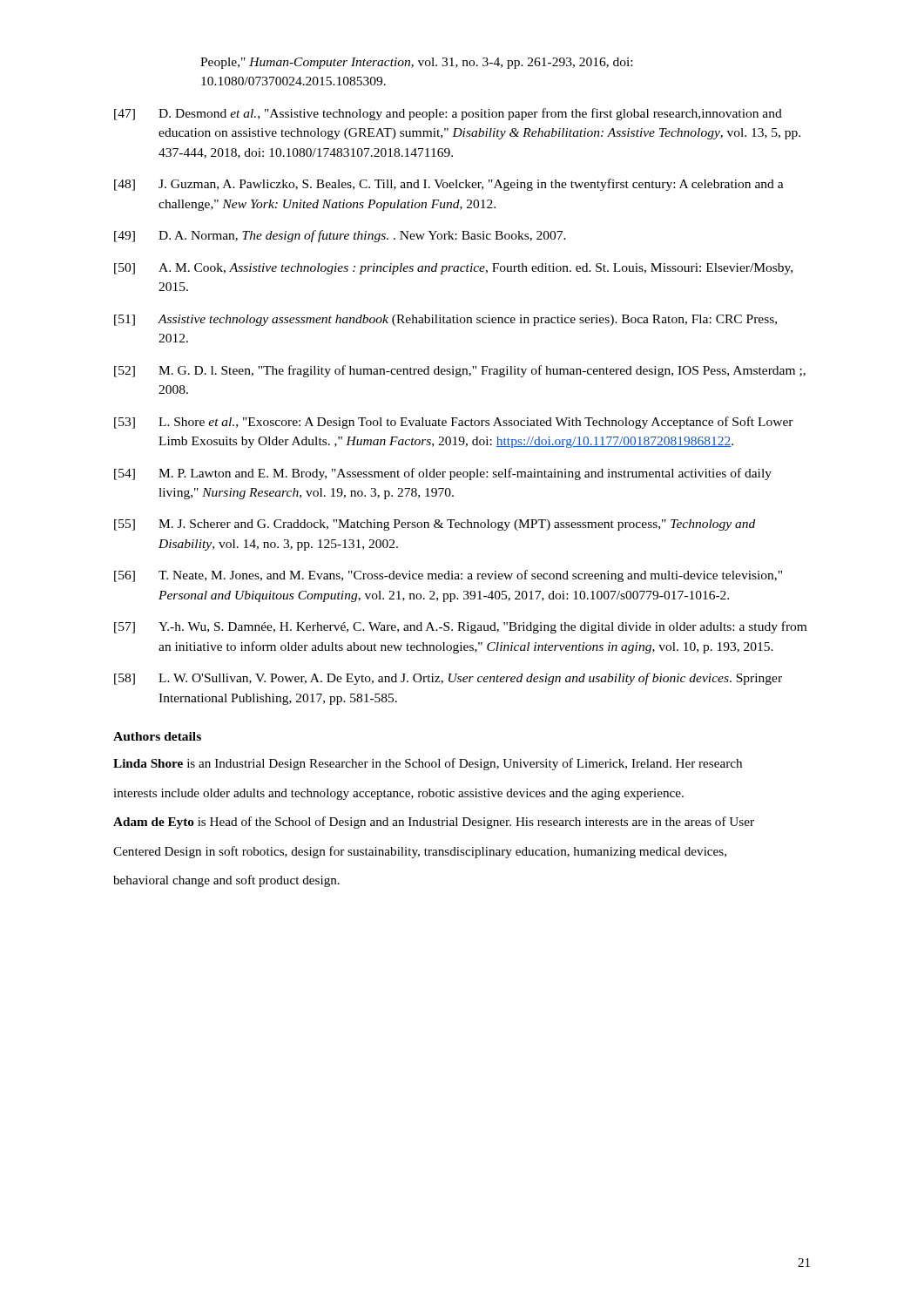Locate the list item containing "[49] D. A. Norman,"
This screenshot has height=1307, width=924.
coord(462,236)
